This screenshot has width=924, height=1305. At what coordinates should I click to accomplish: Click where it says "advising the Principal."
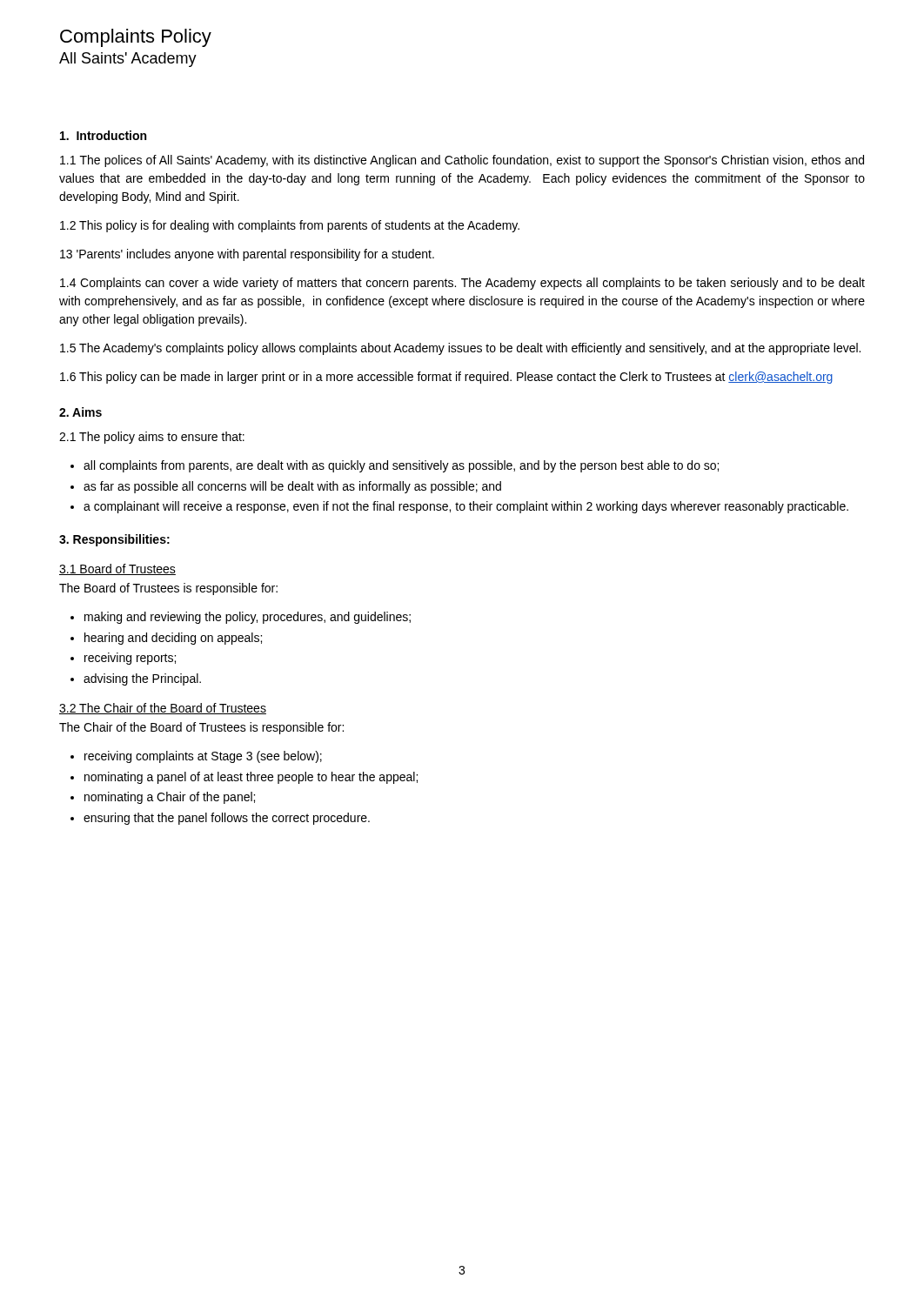[143, 679]
